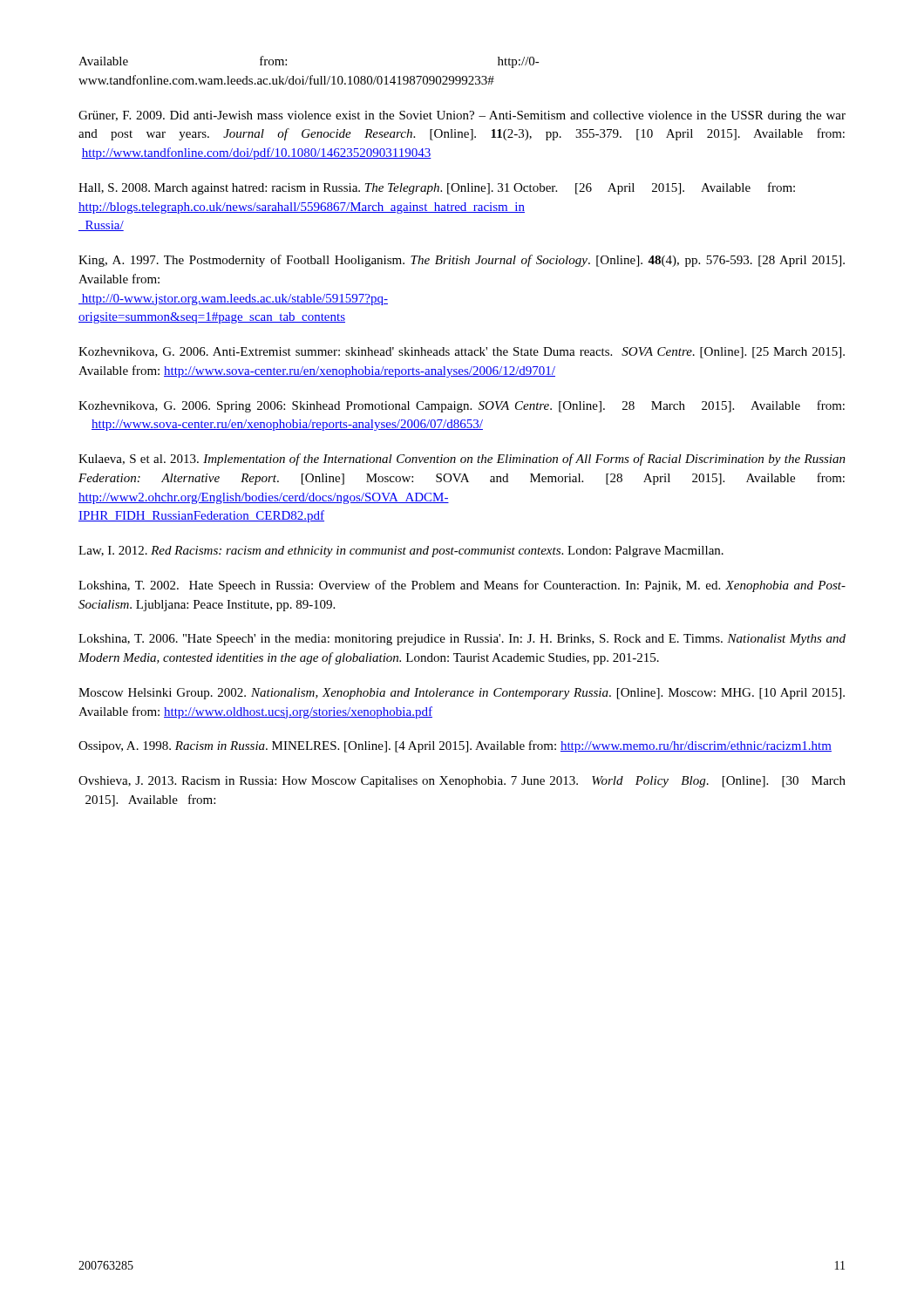Select the element starting "Grüner, F. 2009. Did anti-Jewish"
This screenshot has height=1308, width=924.
[462, 134]
